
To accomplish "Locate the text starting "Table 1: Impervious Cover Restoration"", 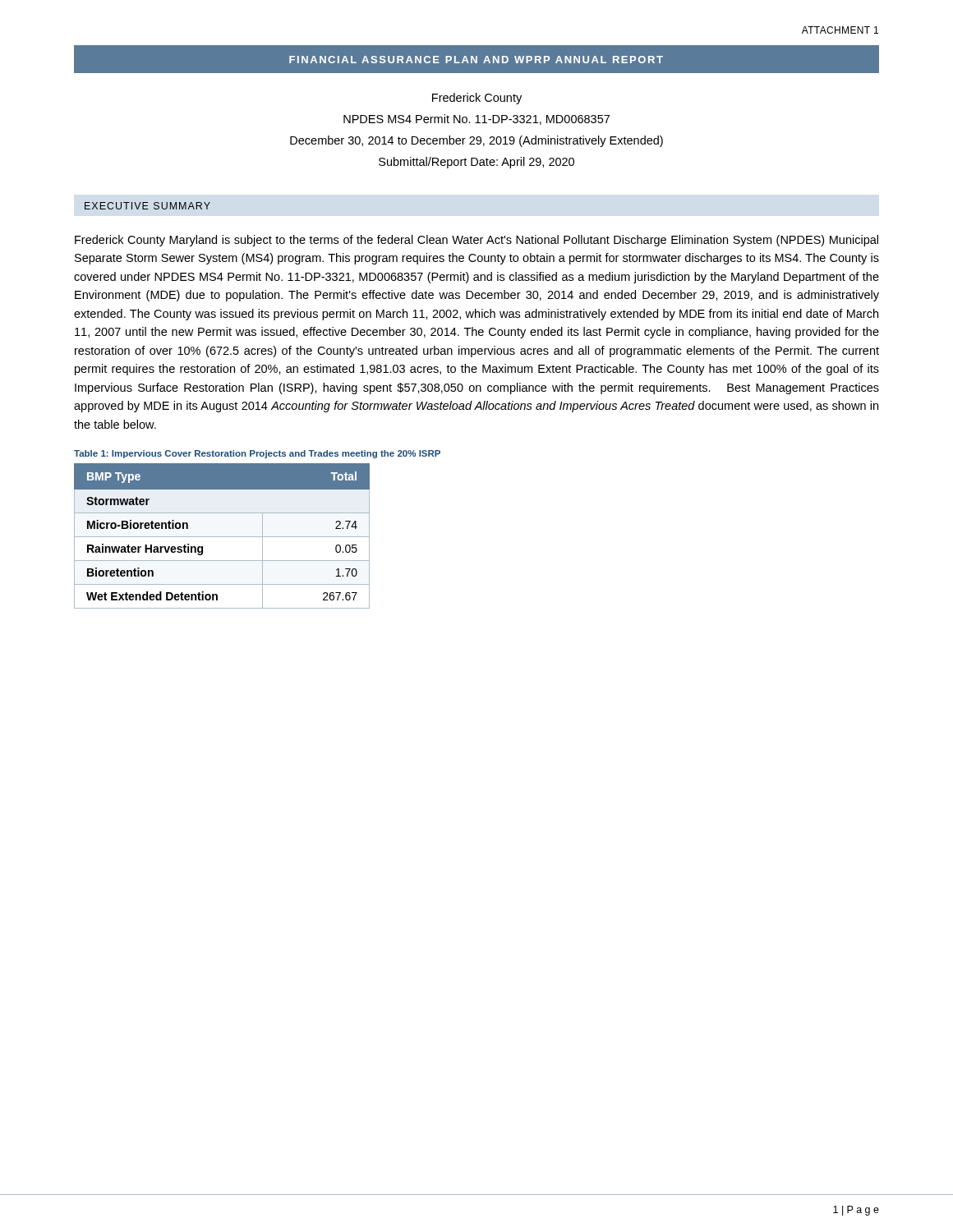I will point(257,453).
